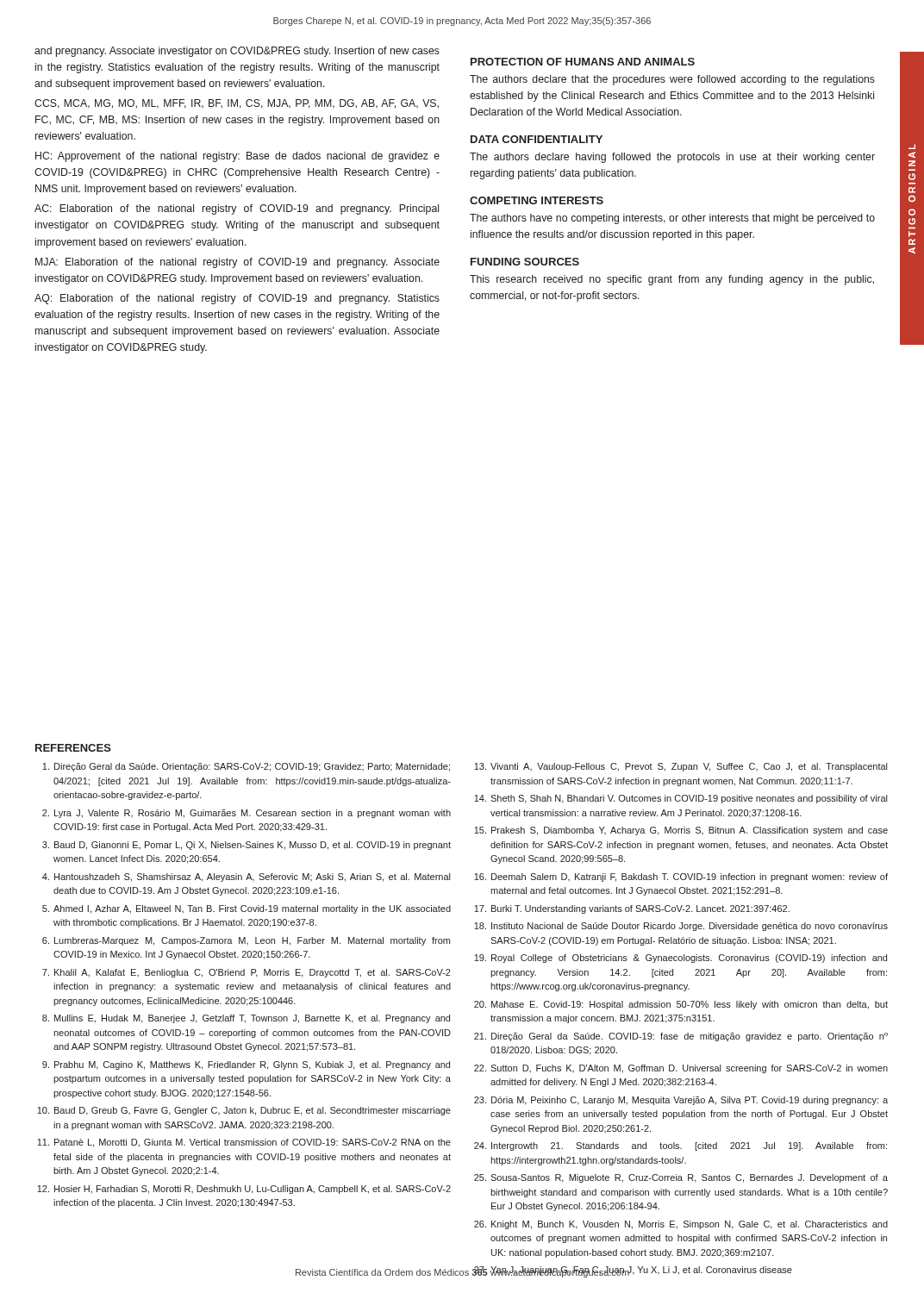Click on the list item that reads "10. Baud D,"
924x1293 pixels.
point(243,1118)
